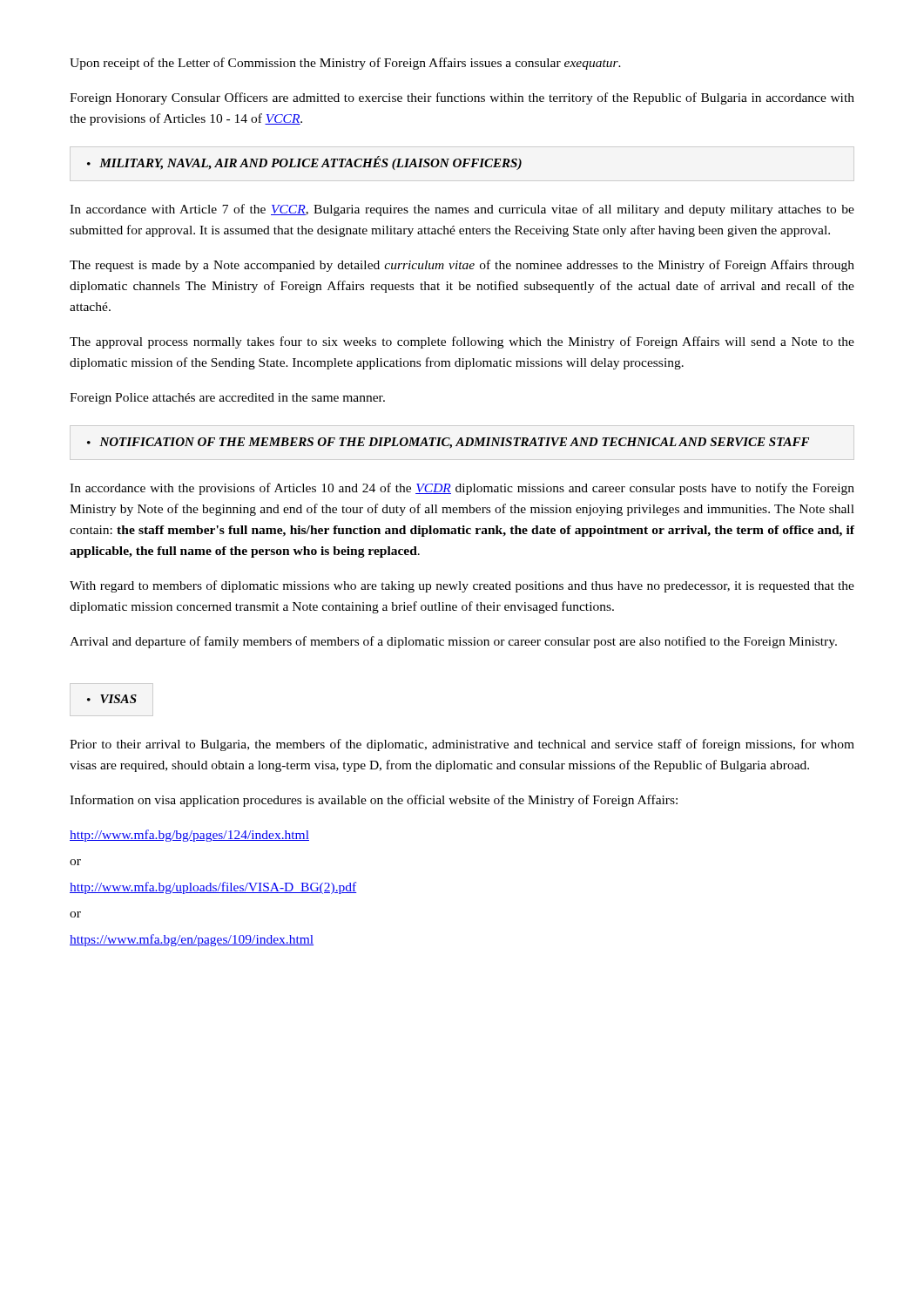Locate the element starting "The approval process normally takes four to"
The height and width of the screenshot is (1307, 924).
point(462,352)
